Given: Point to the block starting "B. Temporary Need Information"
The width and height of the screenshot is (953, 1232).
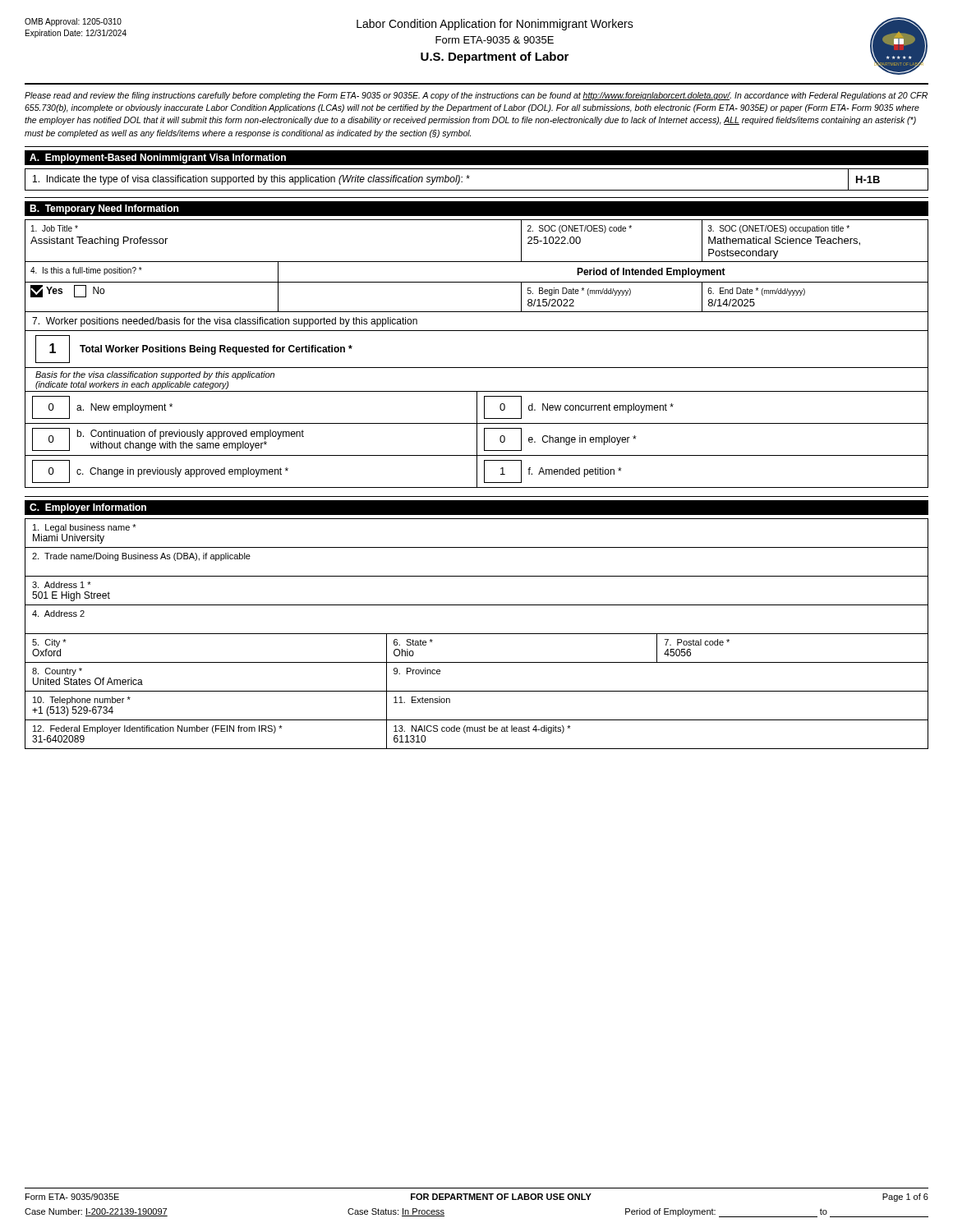Looking at the screenshot, I should click(x=104, y=209).
